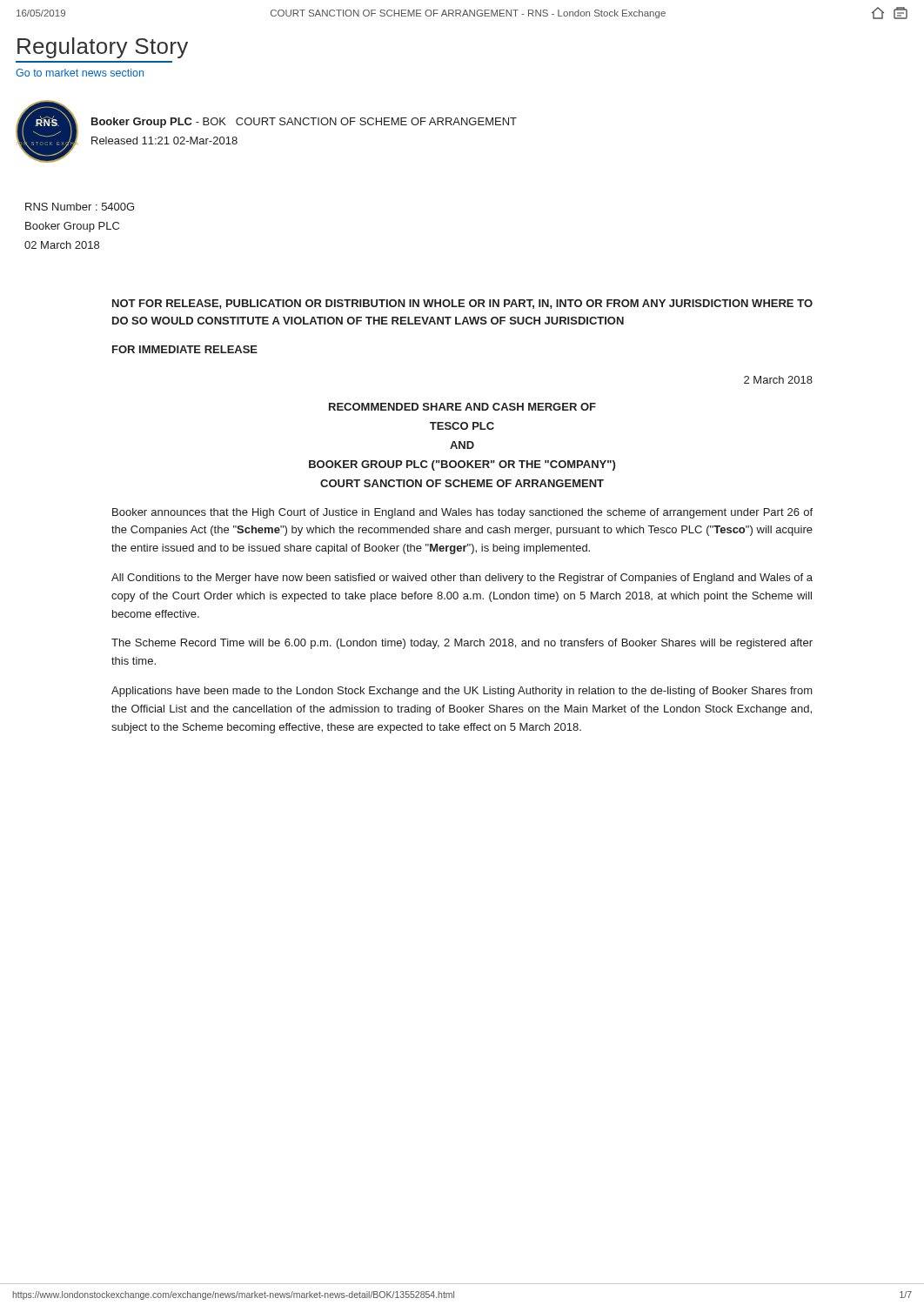Viewport: 924px width, 1305px height.
Task: Point to the block starting "2 March 2018"
Action: [778, 379]
